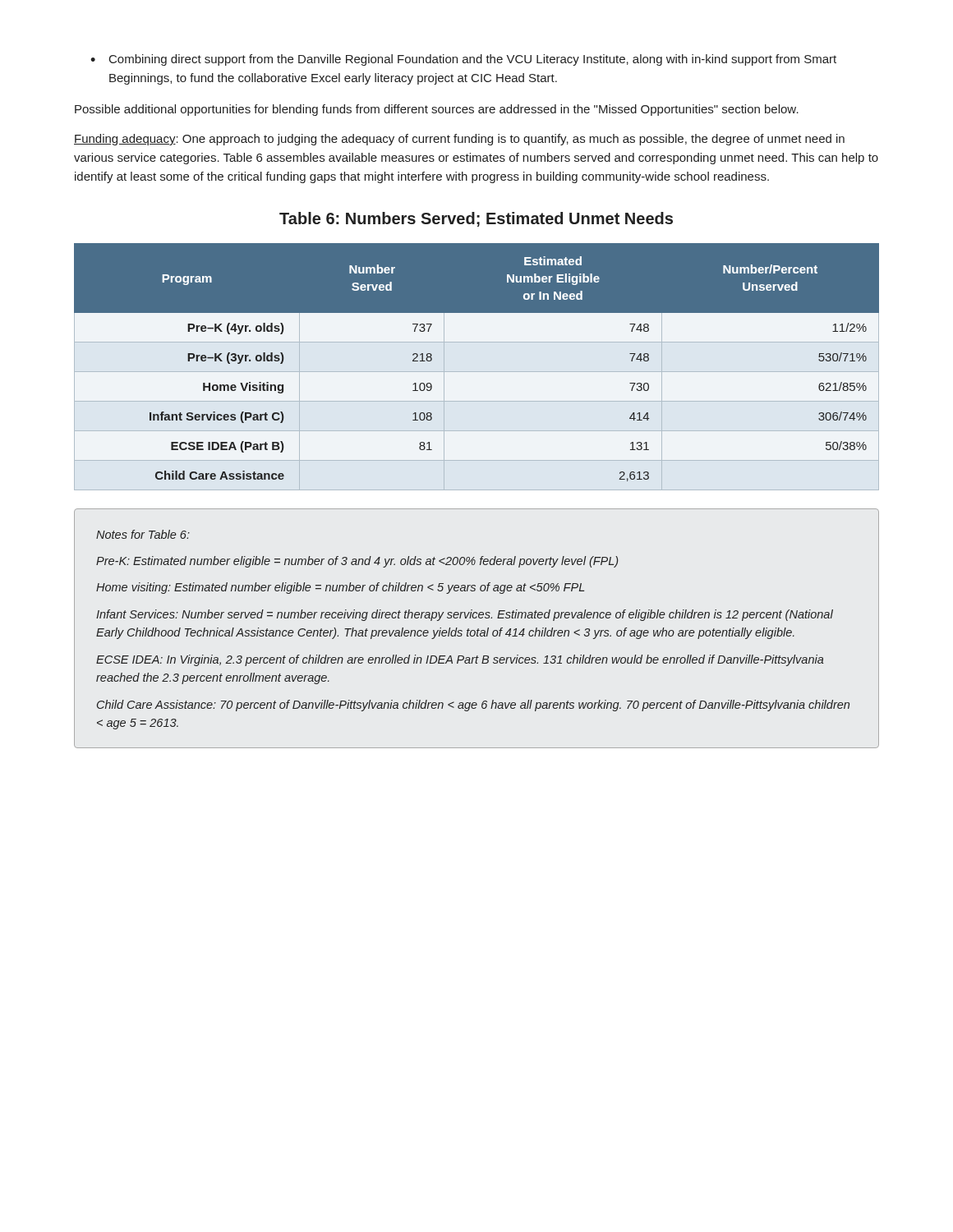Point to the region starting "Possible additional opportunities for blending funds from different"

(x=436, y=108)
